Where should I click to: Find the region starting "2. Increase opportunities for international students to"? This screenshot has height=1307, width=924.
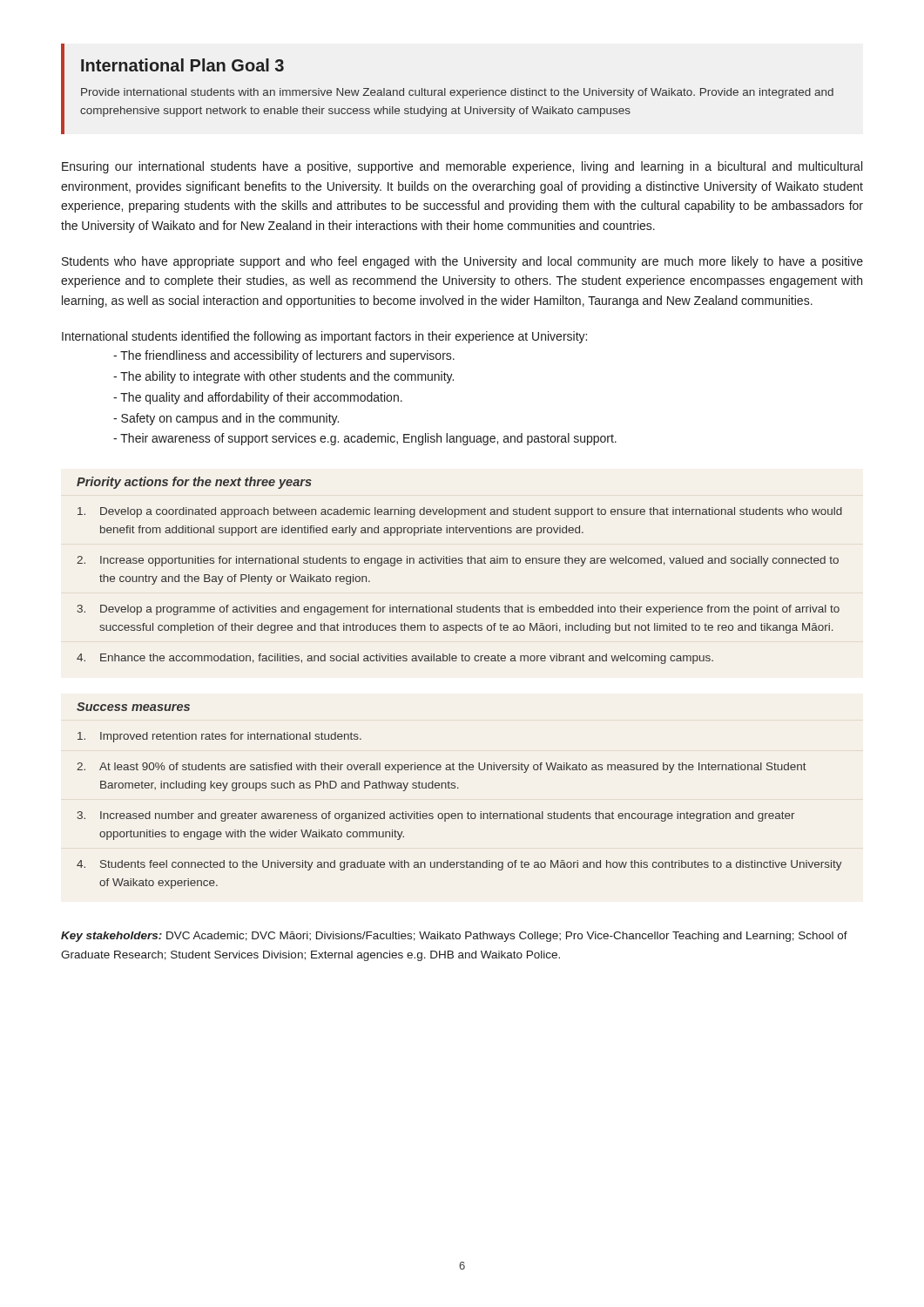pyautogui.click(x=462, y=570)
